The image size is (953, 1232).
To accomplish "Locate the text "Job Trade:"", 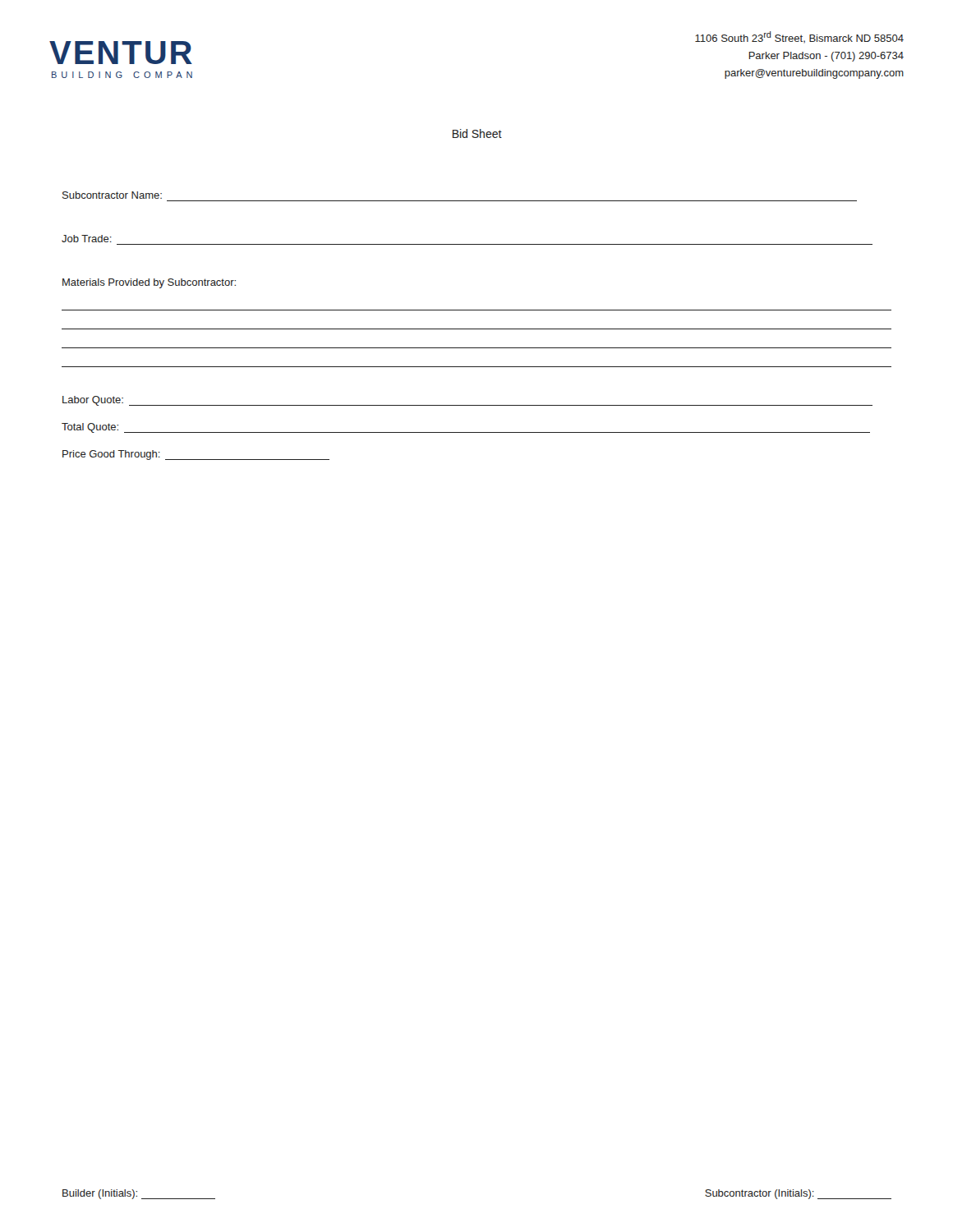I will click(467, 239).
